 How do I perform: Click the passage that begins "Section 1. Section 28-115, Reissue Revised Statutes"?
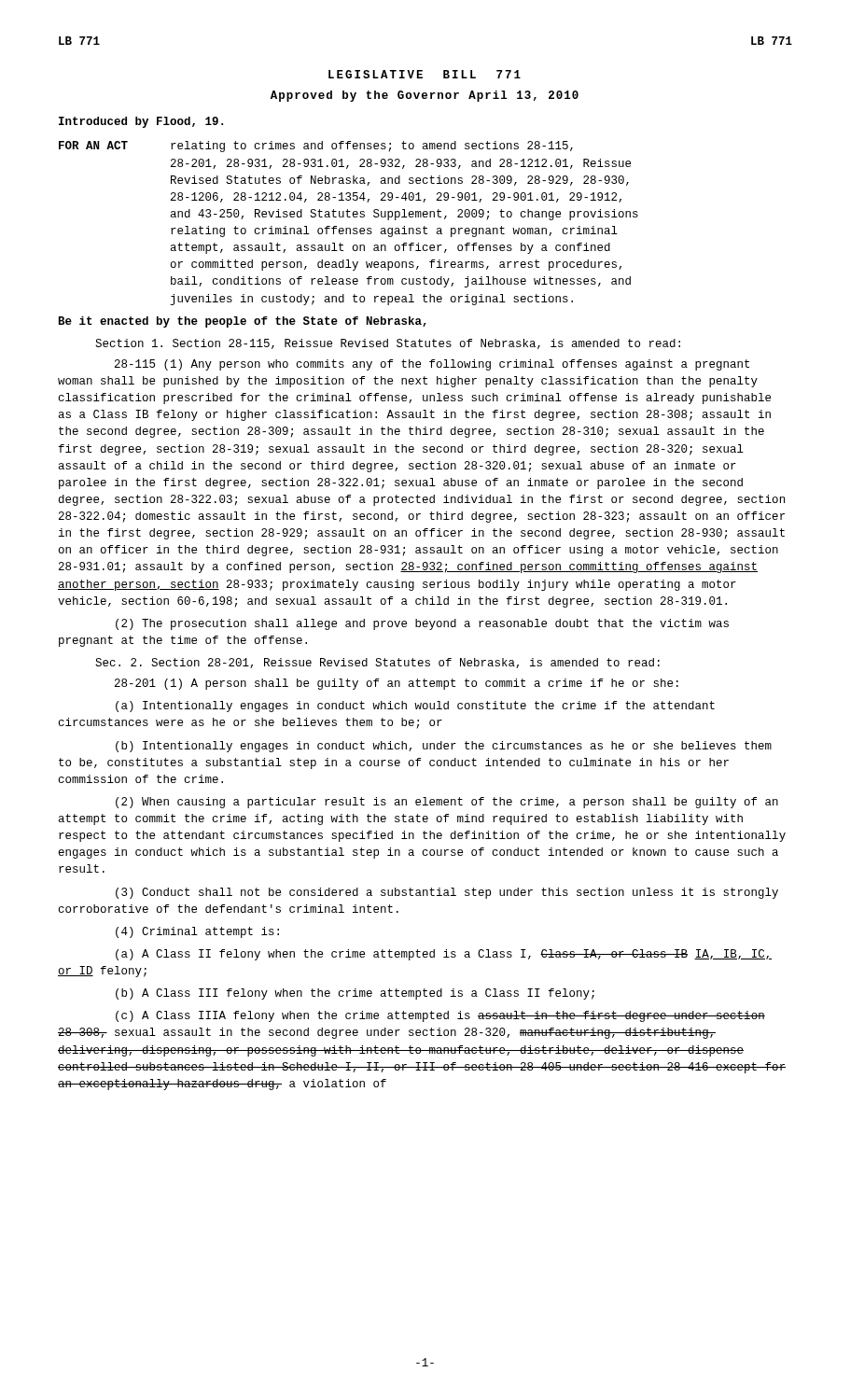click(x=389, y=344)
